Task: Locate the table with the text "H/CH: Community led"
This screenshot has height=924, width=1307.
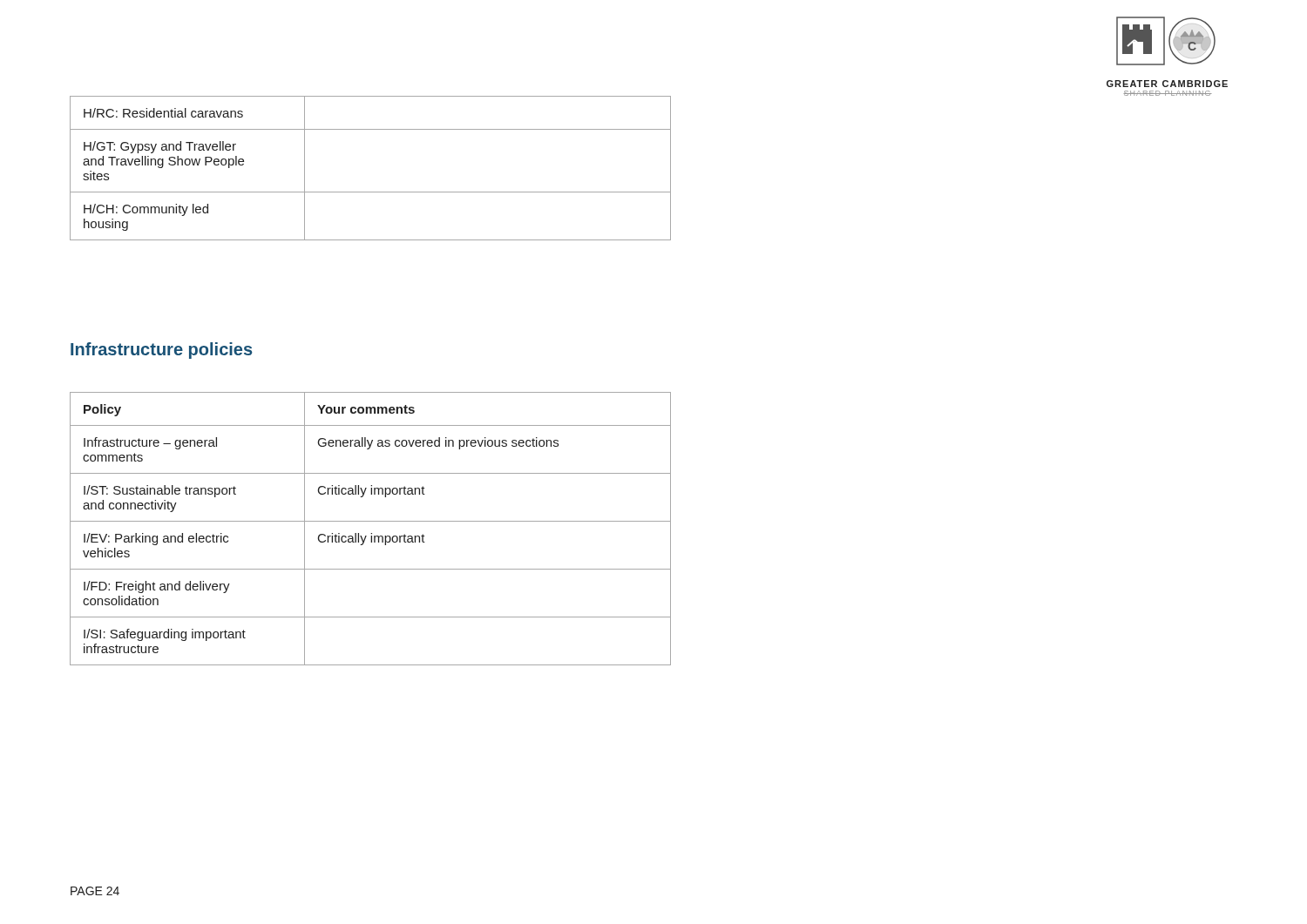Action: [370, 168]
